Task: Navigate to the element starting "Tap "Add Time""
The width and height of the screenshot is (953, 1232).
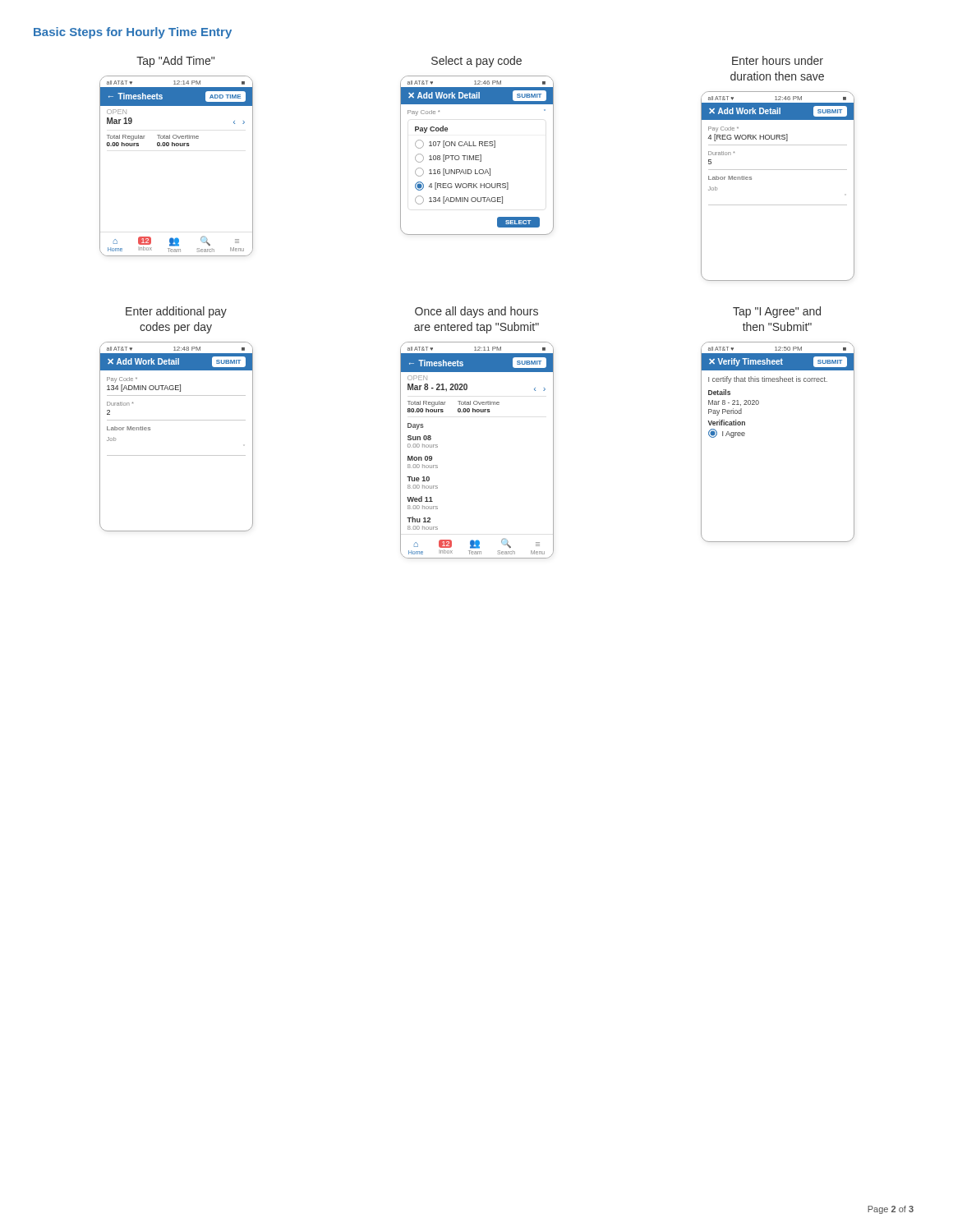Action: click(176, 61)
